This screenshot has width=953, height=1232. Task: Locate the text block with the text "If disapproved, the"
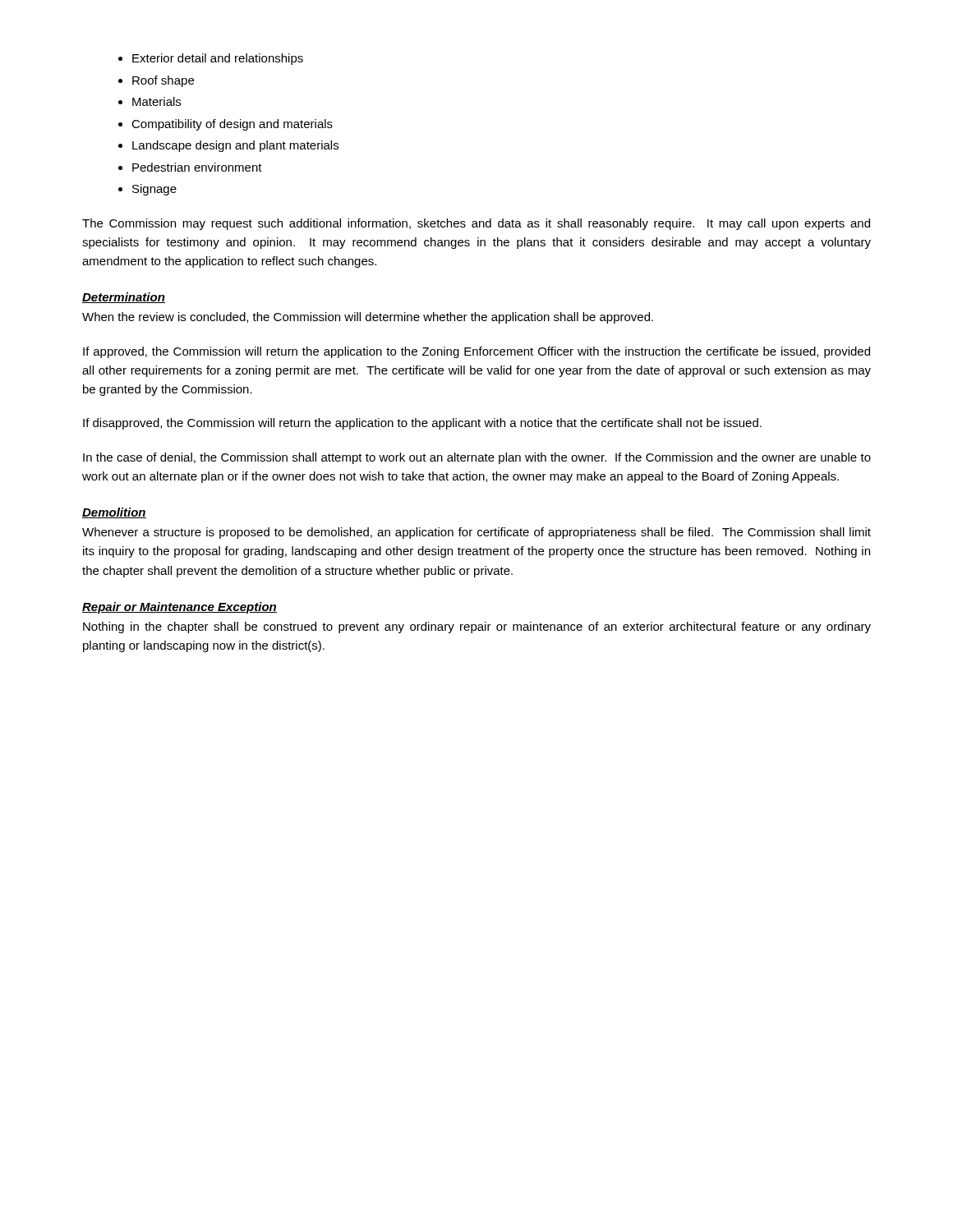coord(422,423)
